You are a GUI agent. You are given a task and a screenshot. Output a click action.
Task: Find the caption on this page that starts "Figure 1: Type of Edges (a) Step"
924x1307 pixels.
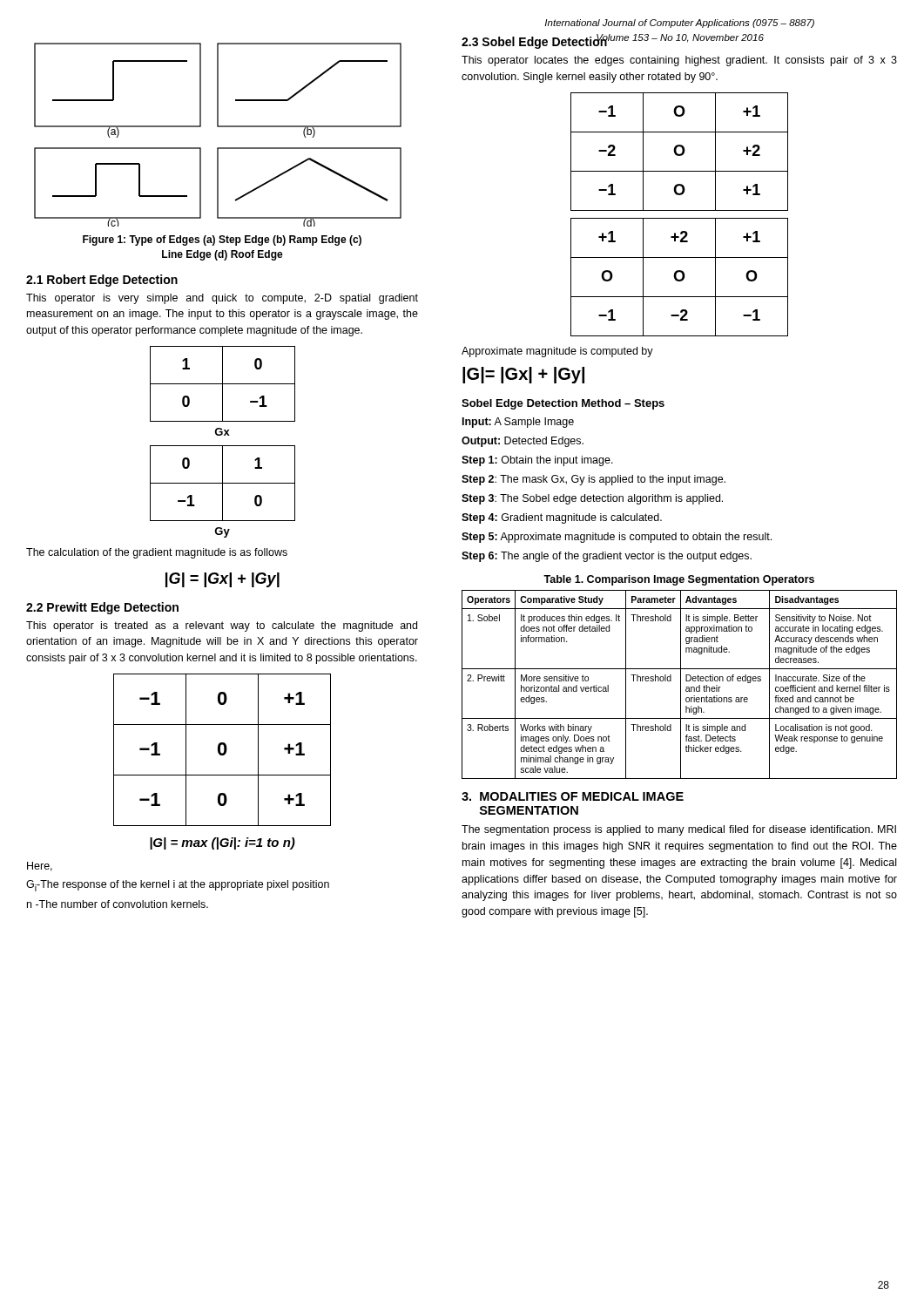tap(222, 247)
